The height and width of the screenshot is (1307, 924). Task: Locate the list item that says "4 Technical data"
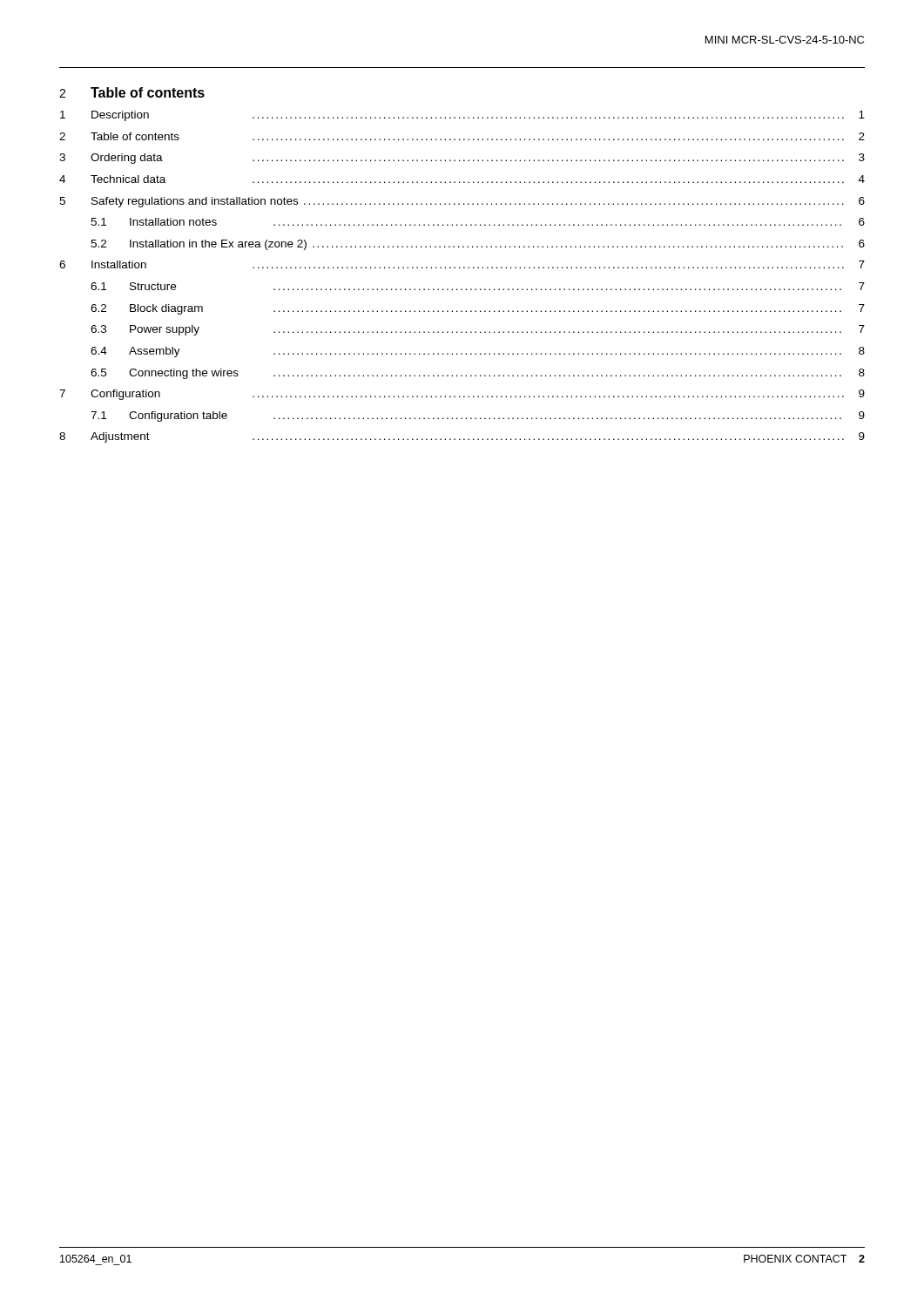(x=462, y=180)
